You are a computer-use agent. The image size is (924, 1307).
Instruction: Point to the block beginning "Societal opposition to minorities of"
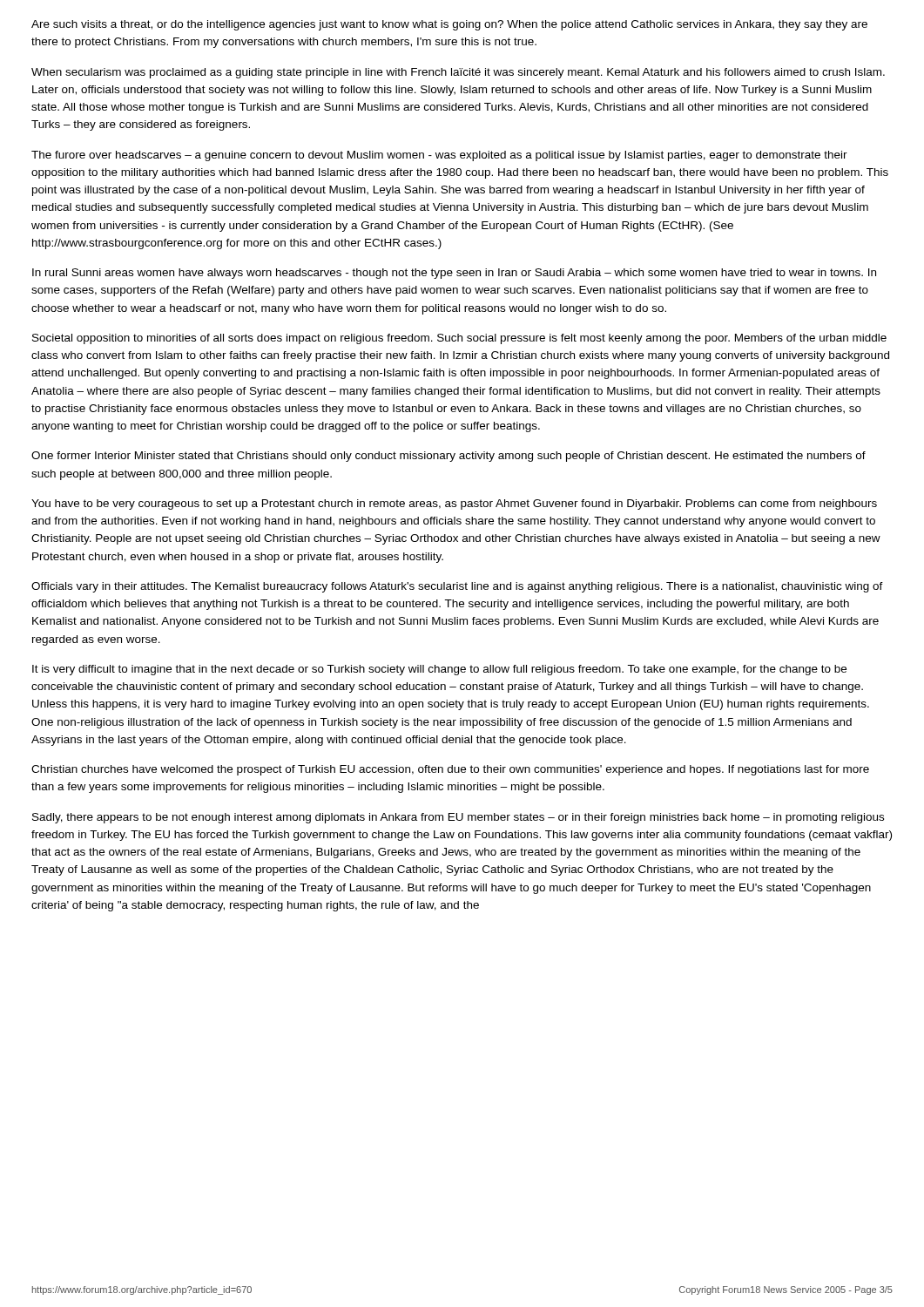pos(462,382)
